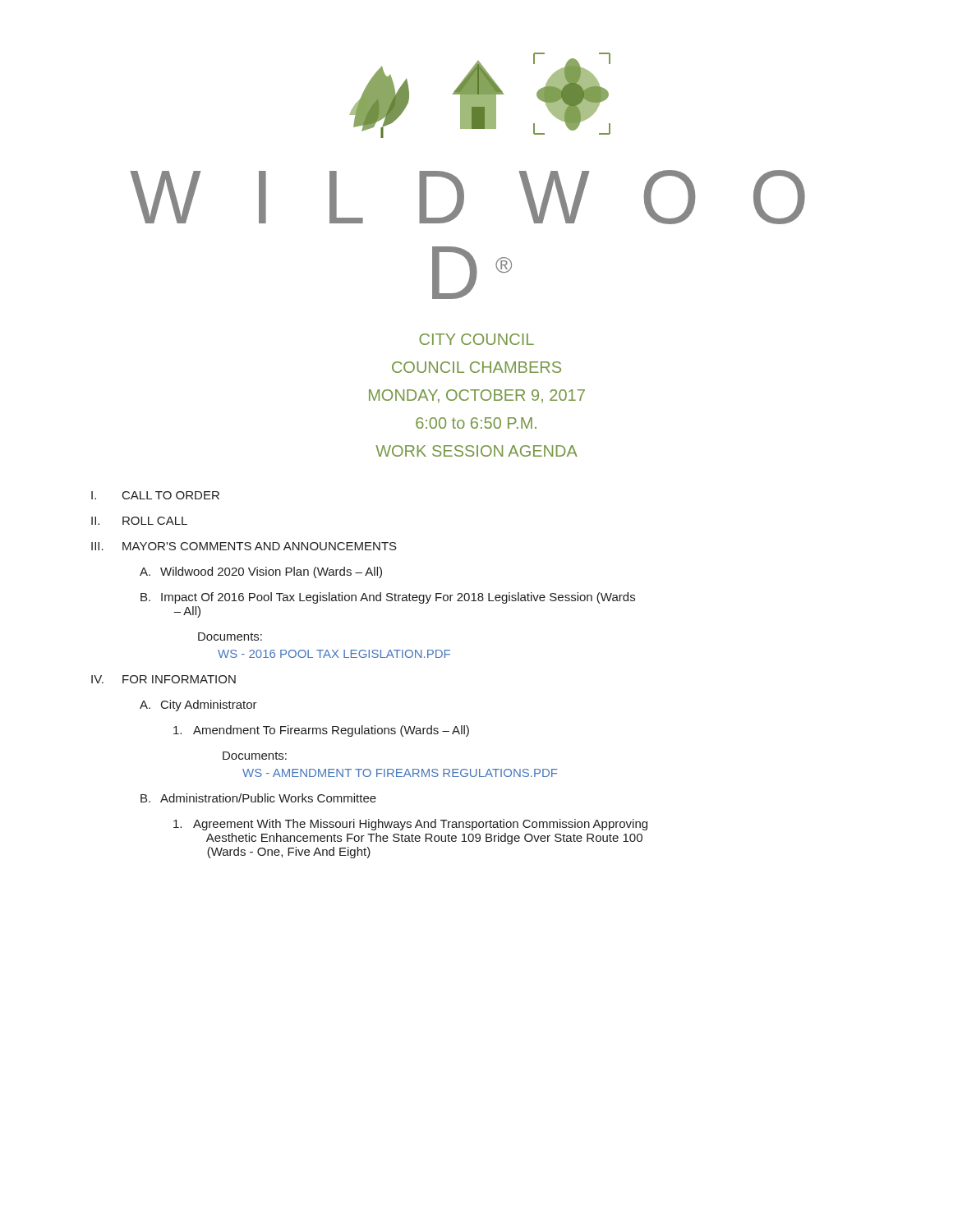The width and height of the screenshot is (953, 1232).
Task: Click on the list item that says "II. ROLL CALL"
Action: 139,520
